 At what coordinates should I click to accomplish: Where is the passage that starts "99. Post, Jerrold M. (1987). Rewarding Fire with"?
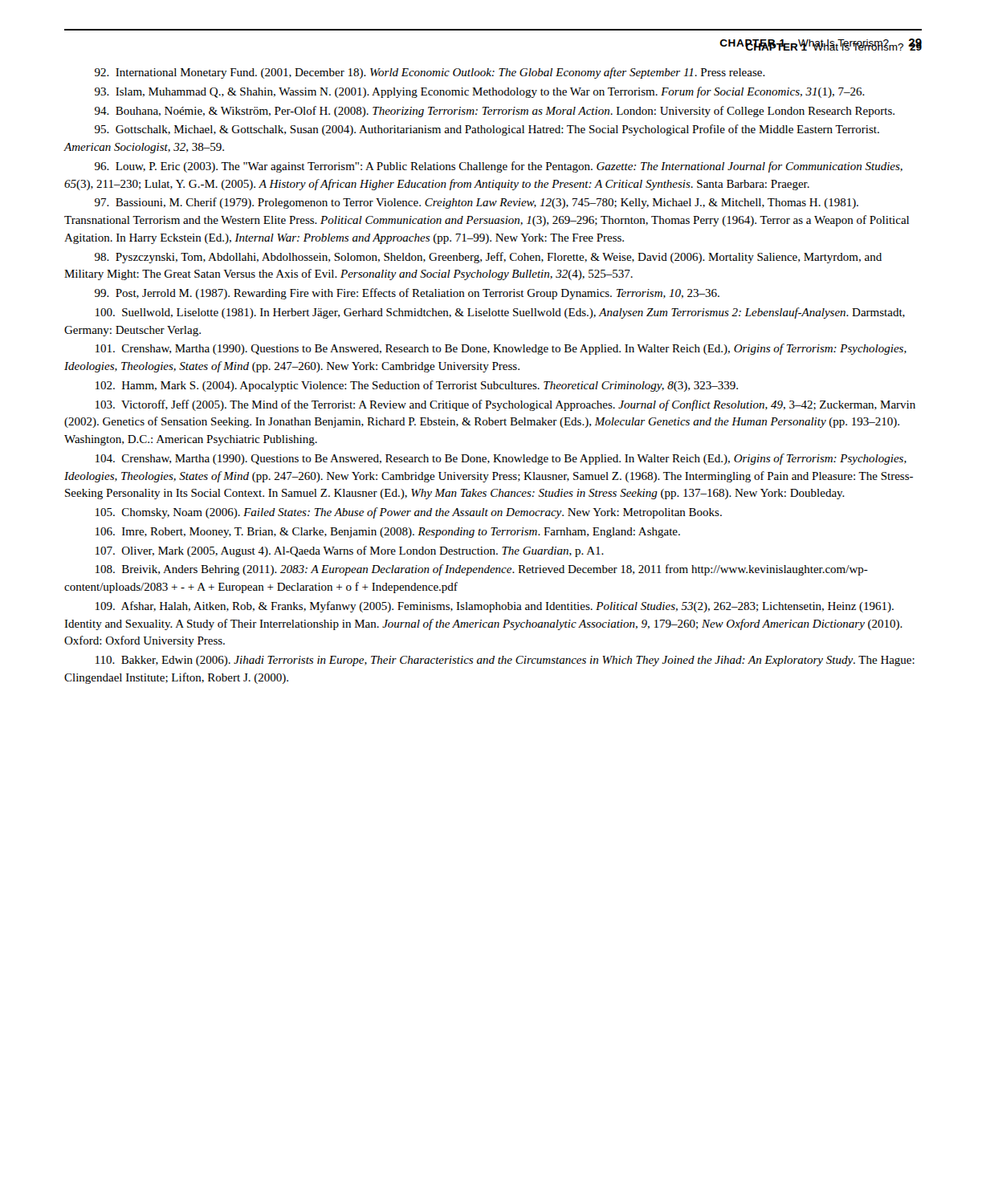(x=407, y=293)
